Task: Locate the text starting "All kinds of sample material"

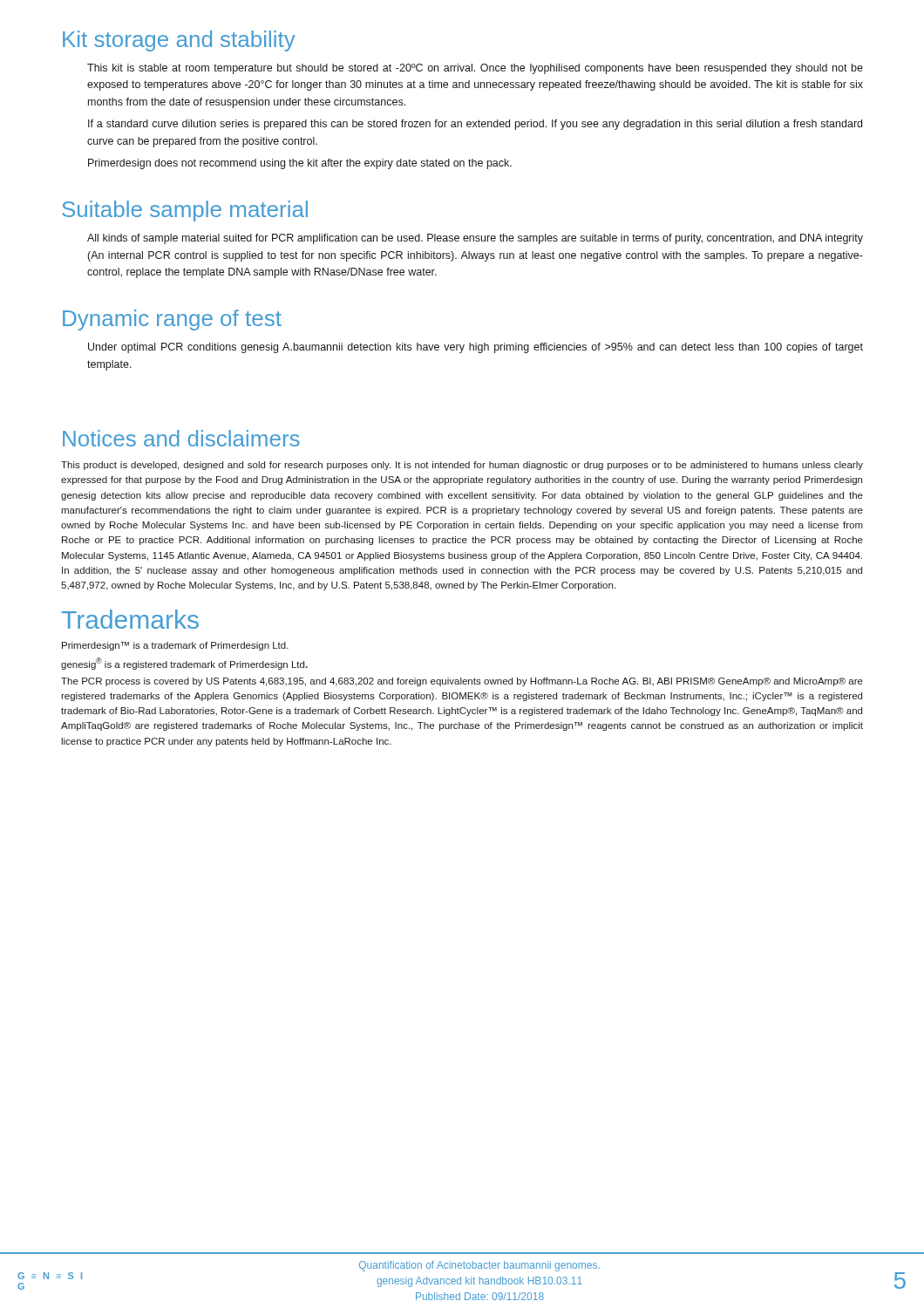Action: coord(475,255)
